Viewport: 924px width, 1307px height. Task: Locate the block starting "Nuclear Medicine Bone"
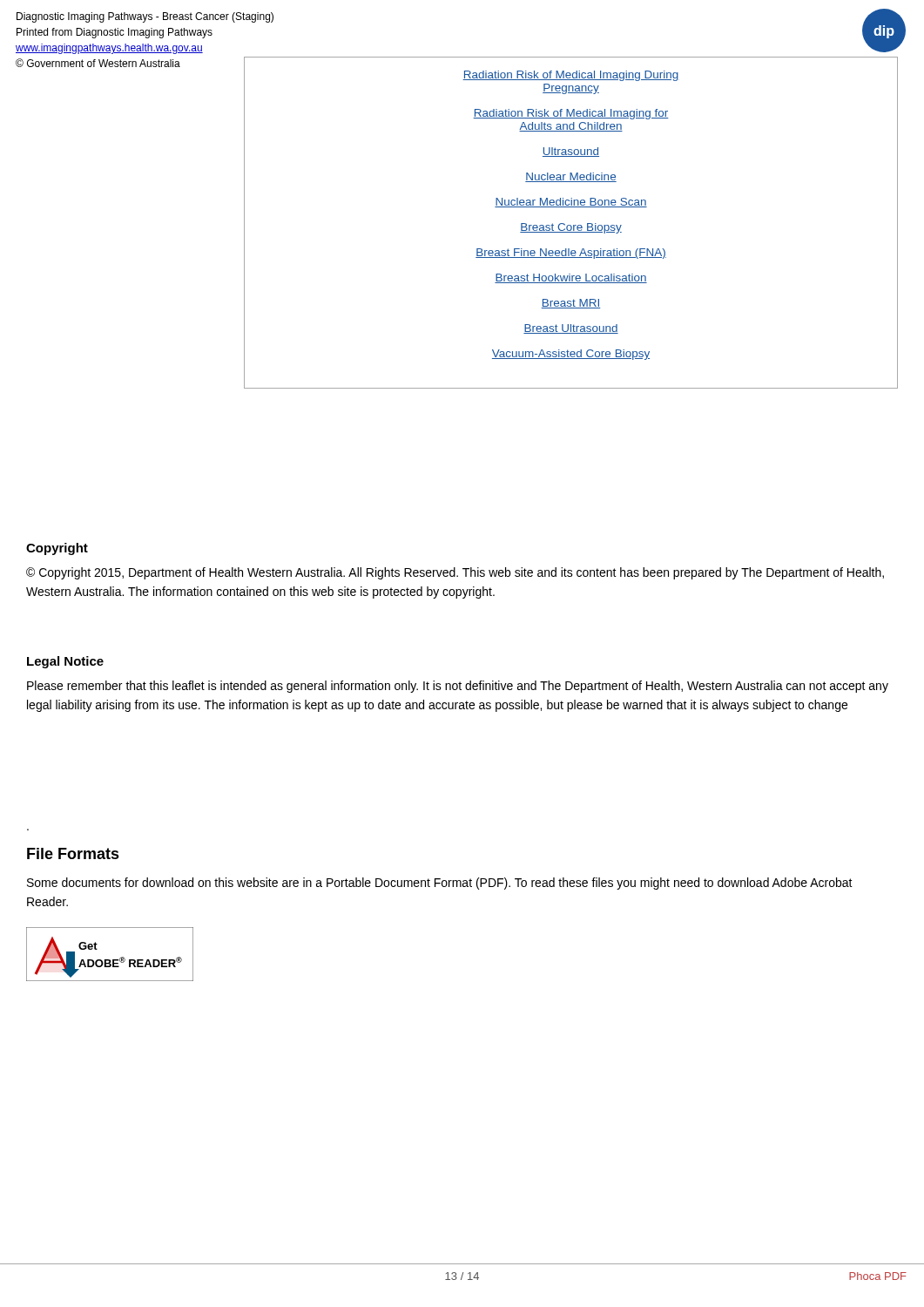pos(571,202)
